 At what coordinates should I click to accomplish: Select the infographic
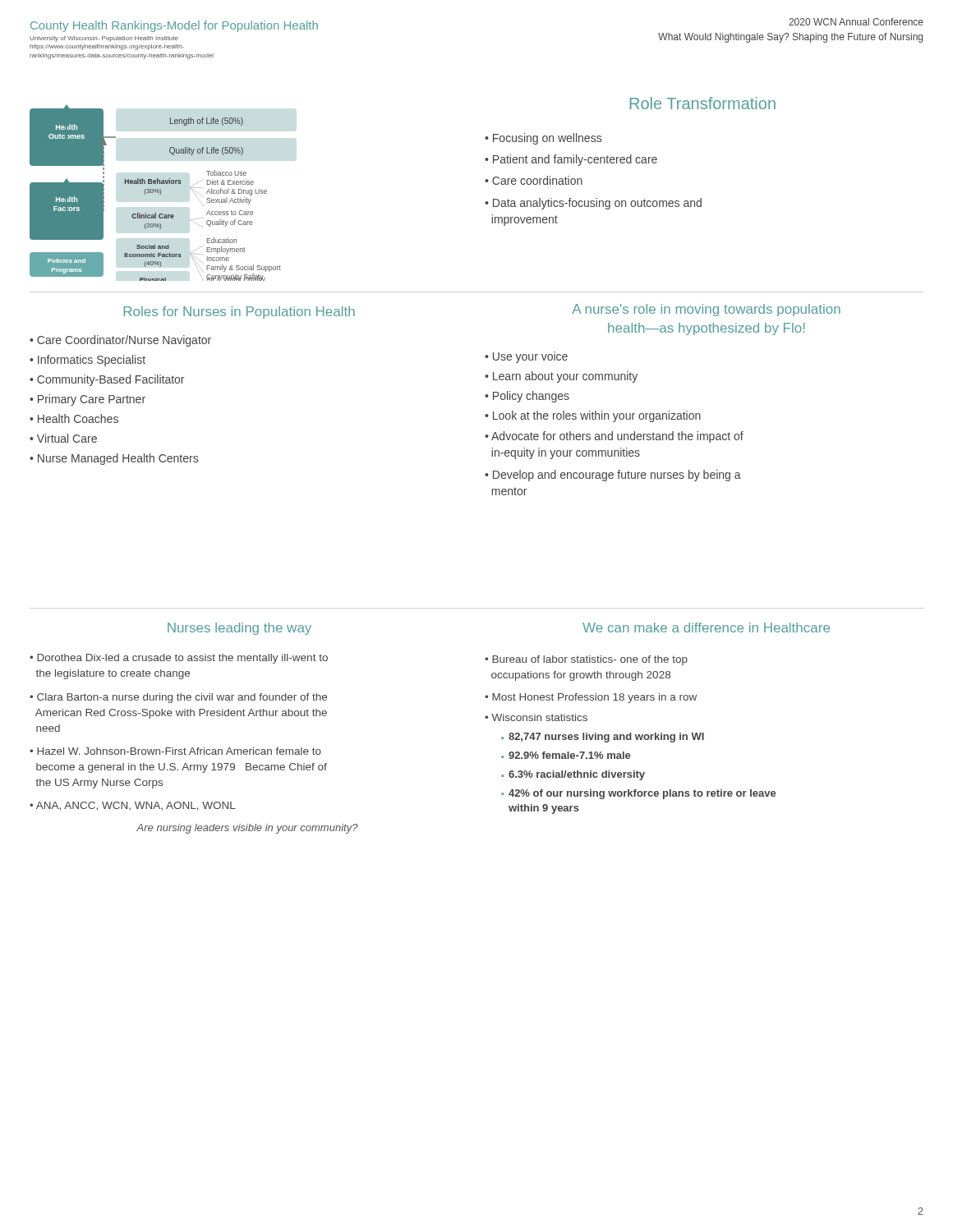(x=231, y=170)
